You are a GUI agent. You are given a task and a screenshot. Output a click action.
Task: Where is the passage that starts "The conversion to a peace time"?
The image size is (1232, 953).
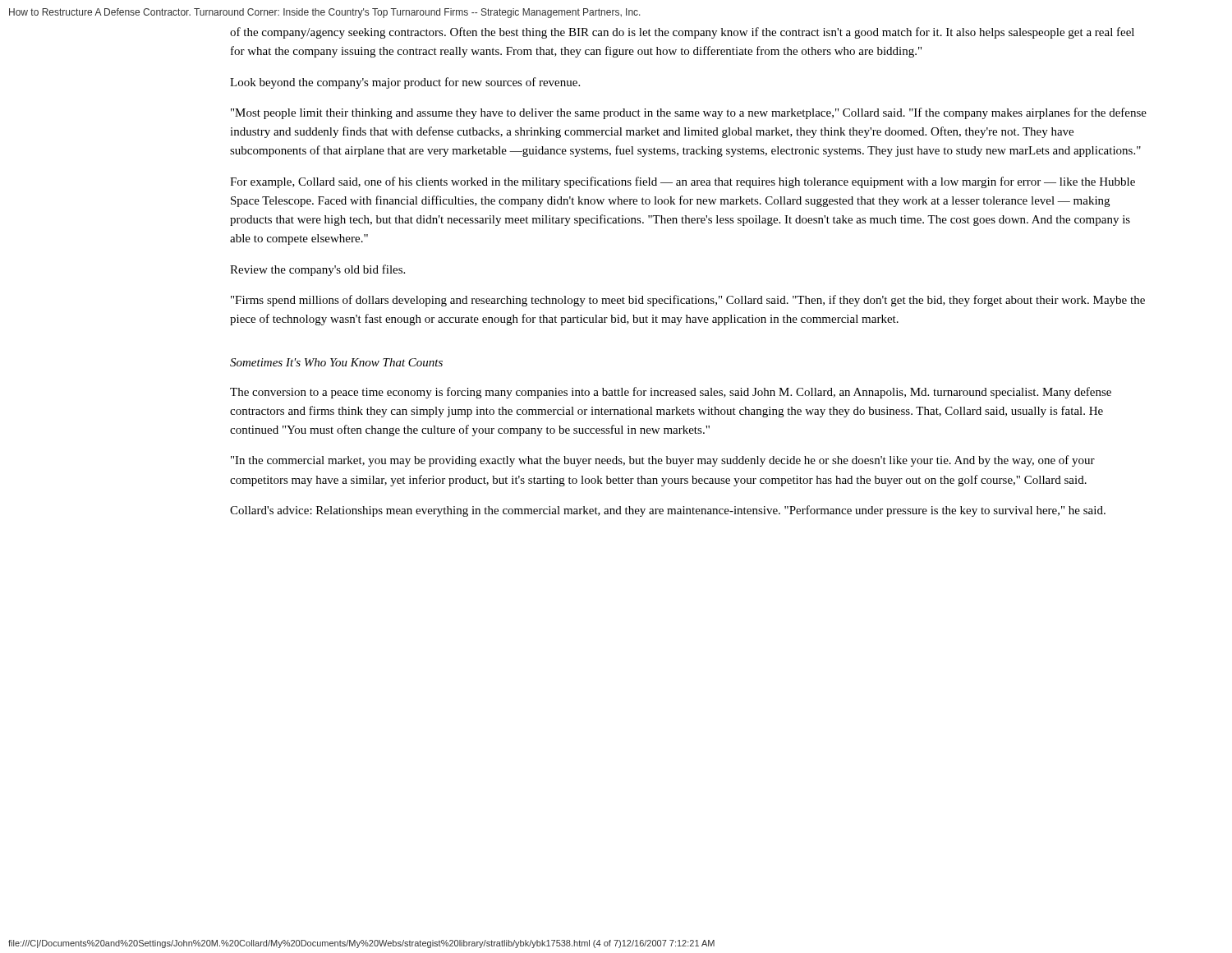tap(671, 411)
